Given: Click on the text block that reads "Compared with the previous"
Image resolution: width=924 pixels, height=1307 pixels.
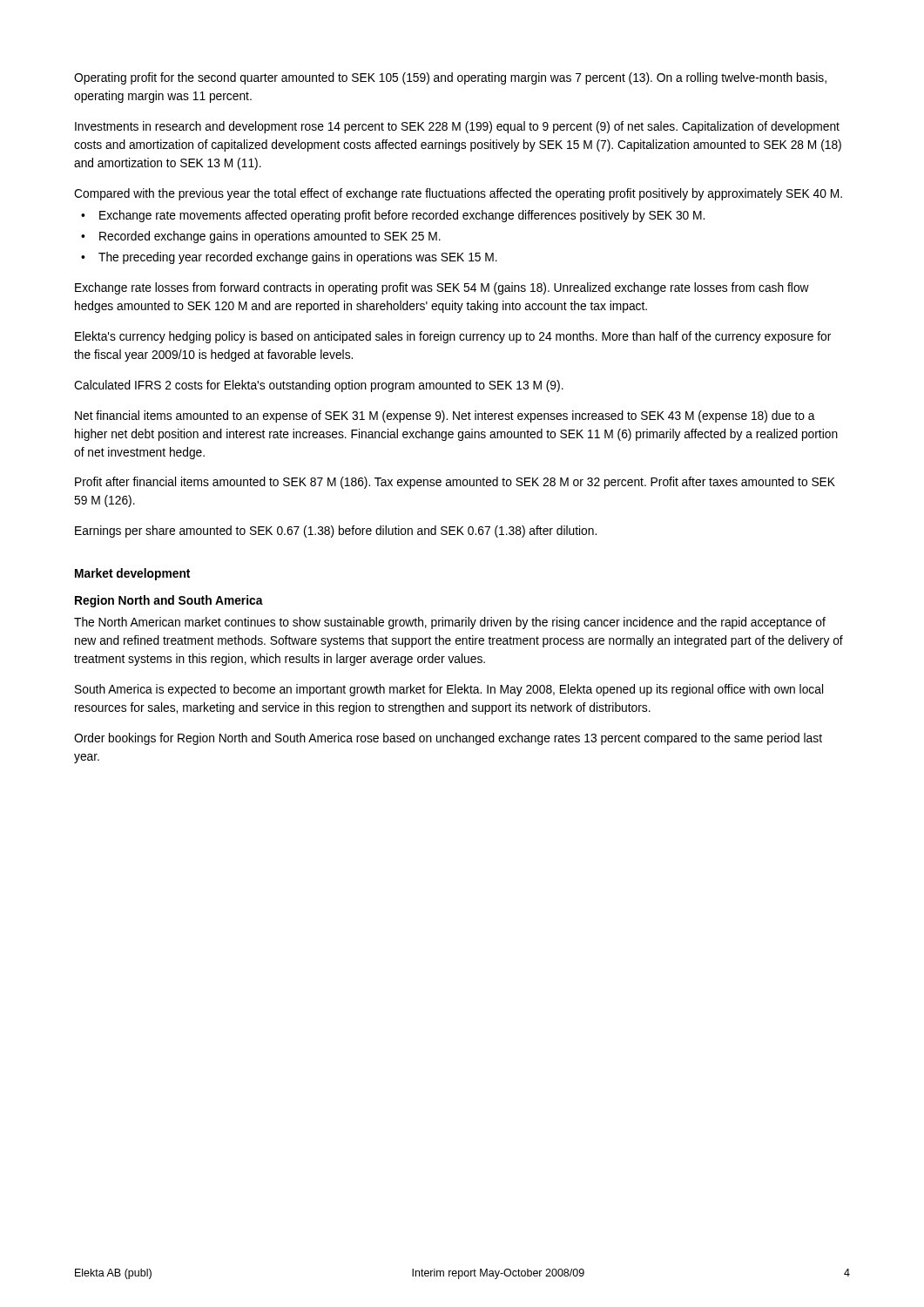Looking at the screenshot, I should pyautogui.click(x=458, y=194).
